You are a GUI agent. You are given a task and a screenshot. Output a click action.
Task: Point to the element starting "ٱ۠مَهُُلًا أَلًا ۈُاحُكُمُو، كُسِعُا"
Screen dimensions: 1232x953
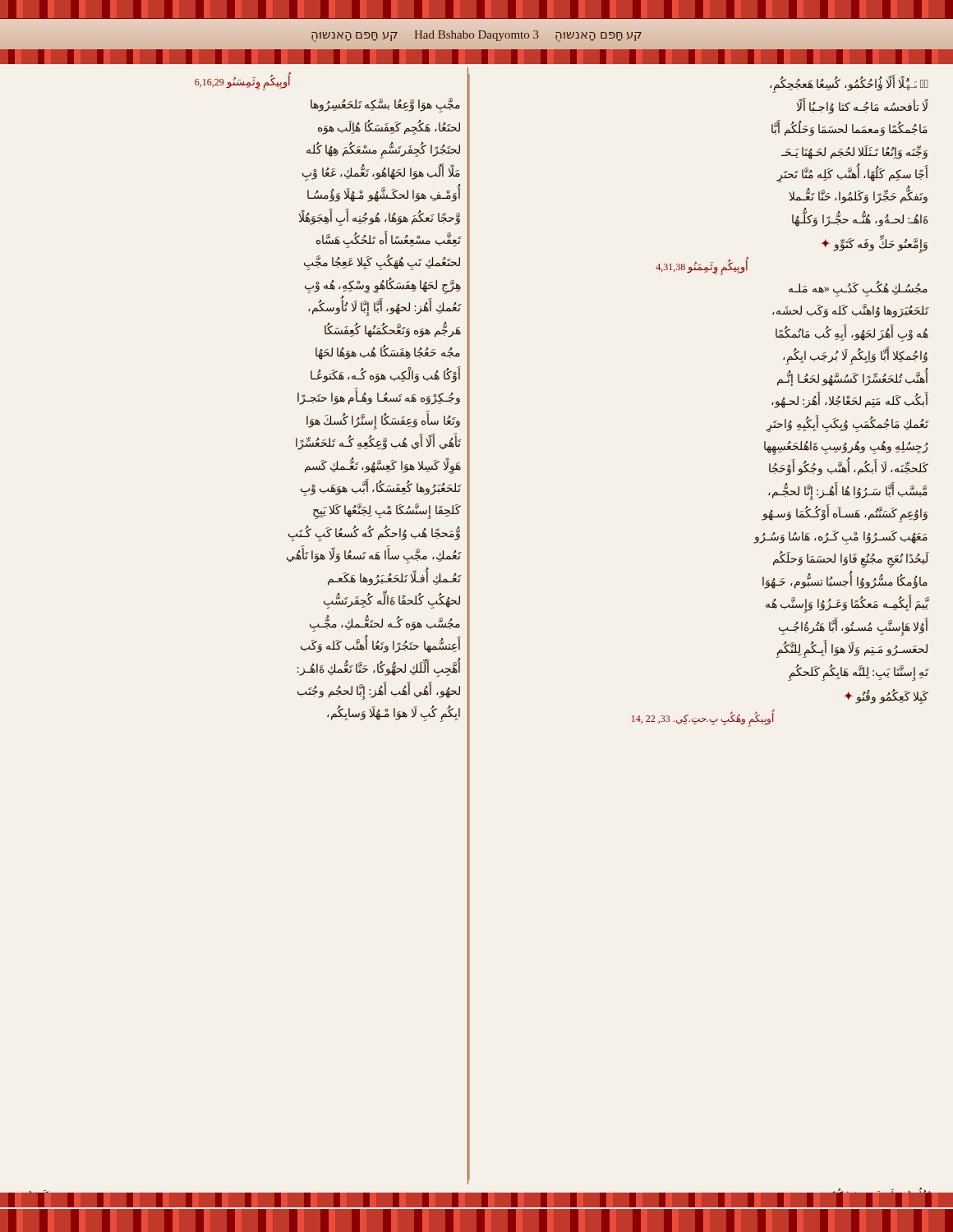[x=849, y=84]
